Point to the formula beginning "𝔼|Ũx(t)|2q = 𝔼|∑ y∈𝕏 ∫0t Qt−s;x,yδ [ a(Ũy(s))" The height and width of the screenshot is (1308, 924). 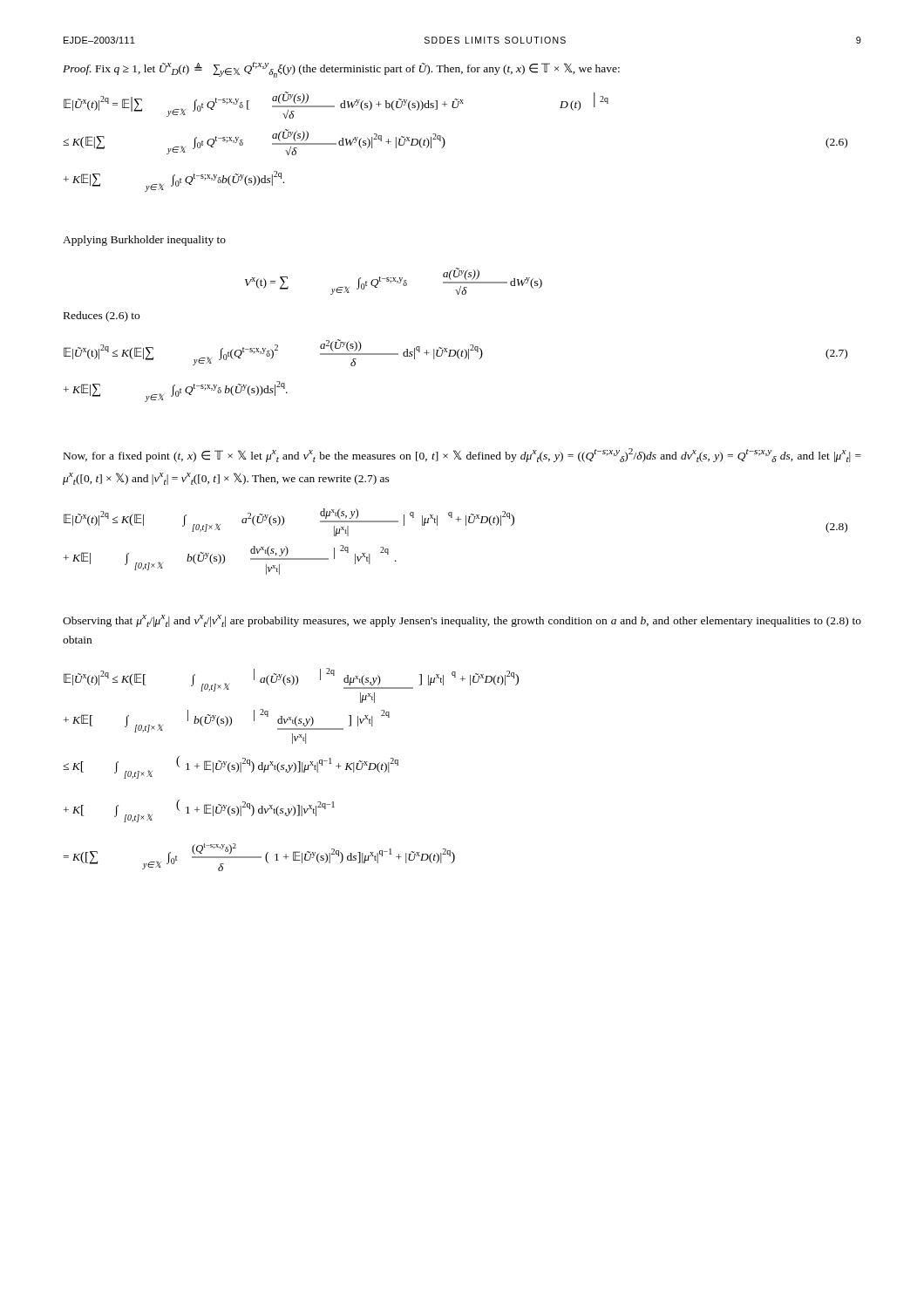point(336,105)
